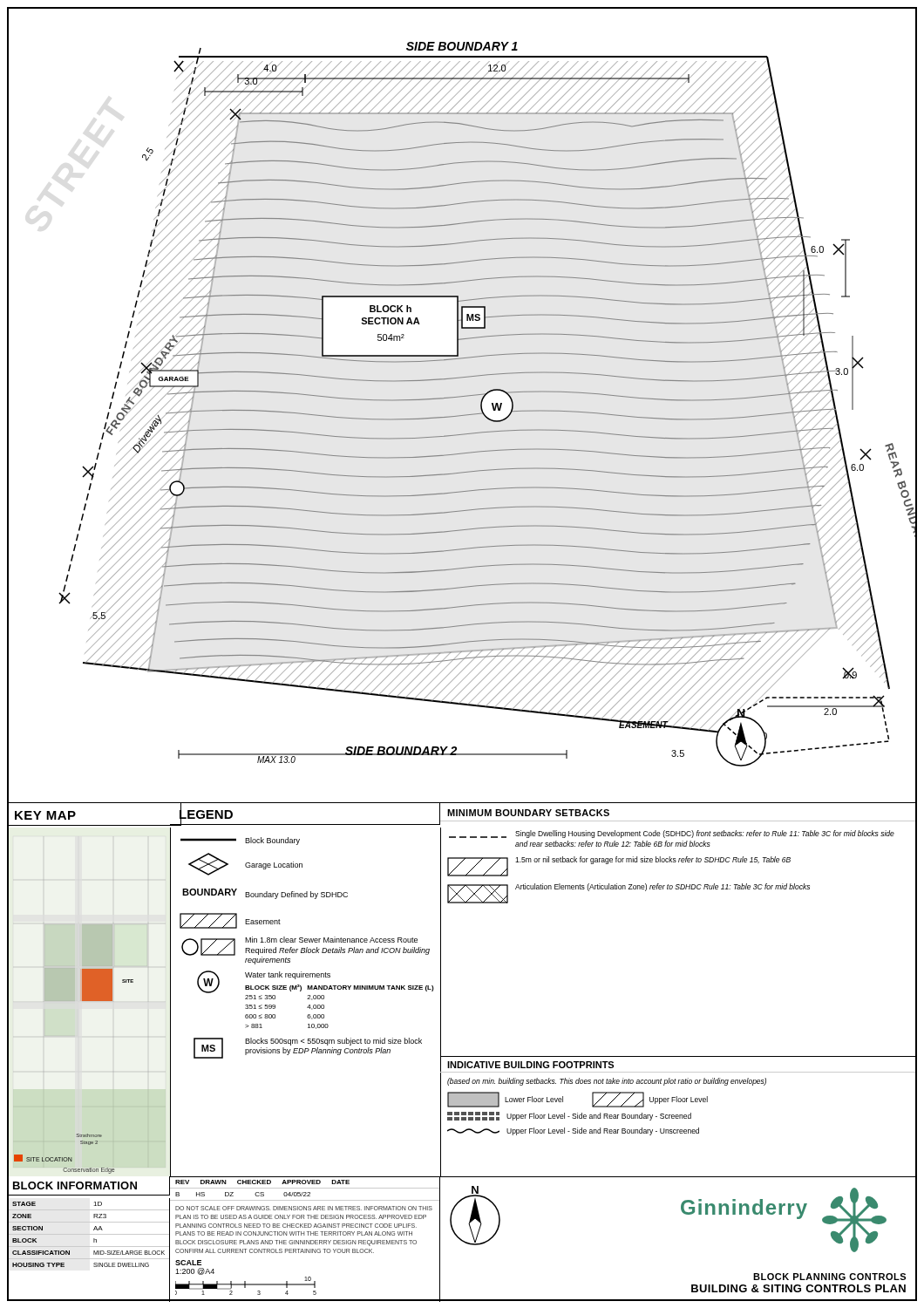
Task: Locate the map
Action: click(x=90, y=1002)
